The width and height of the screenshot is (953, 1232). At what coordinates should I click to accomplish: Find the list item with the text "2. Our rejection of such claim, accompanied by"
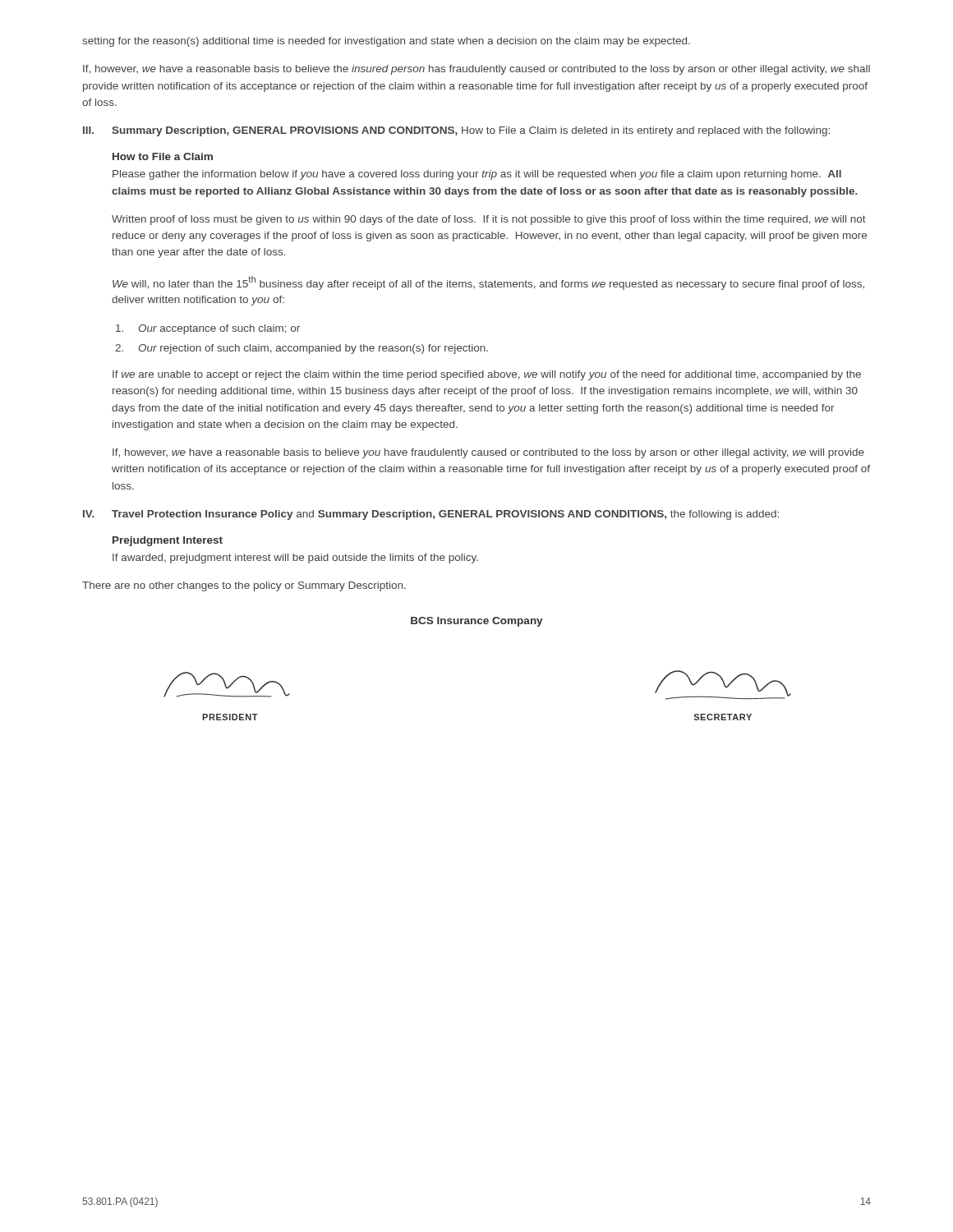tap(300, 348)
